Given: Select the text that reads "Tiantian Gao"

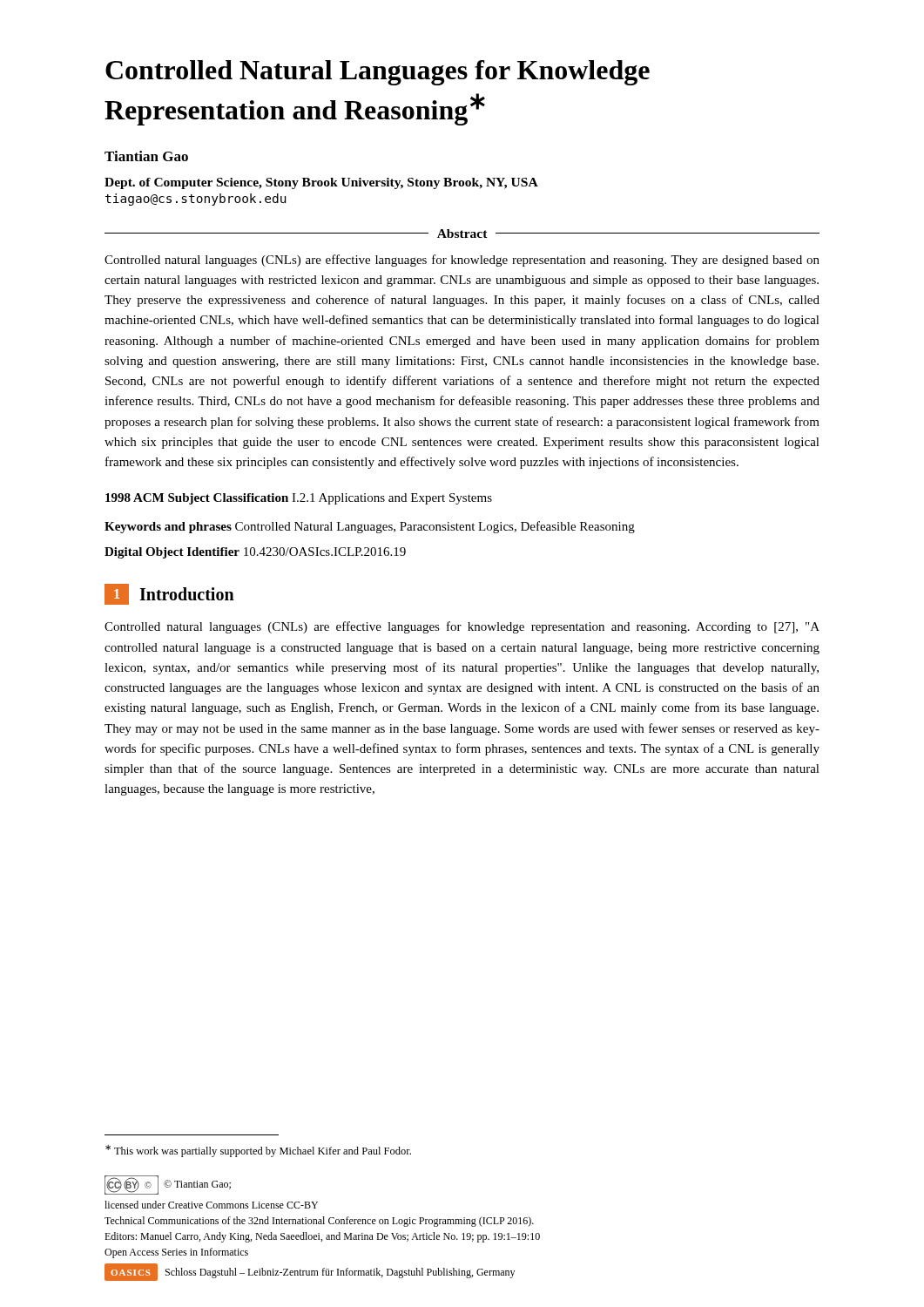Looking at the screenshot, I should 147,156.
